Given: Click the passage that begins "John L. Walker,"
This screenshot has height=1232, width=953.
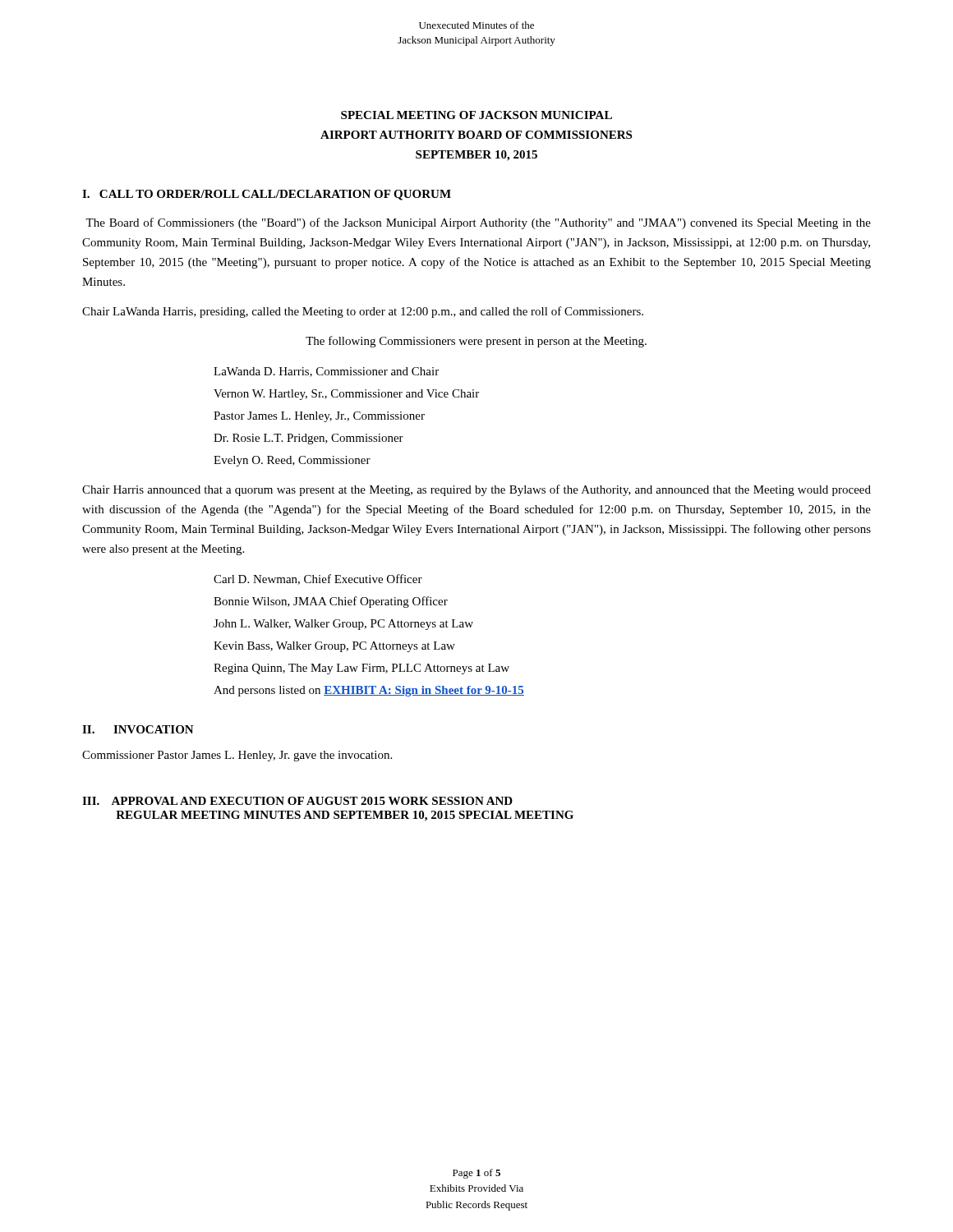Looking at the screenshot, I should pyautogui.click(x=343, y=624).
